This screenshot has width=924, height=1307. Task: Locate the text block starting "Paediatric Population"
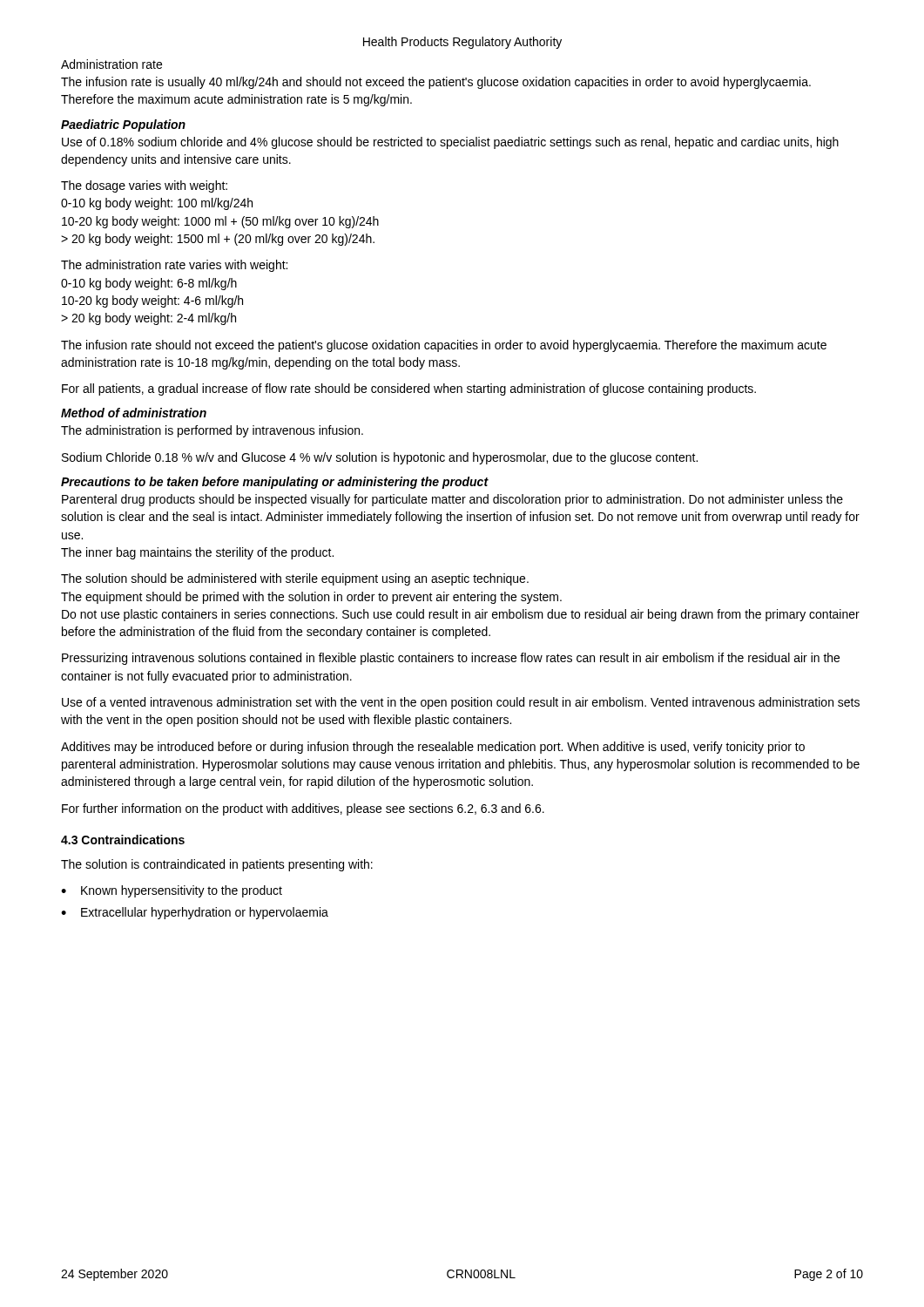tap(123, 124)
